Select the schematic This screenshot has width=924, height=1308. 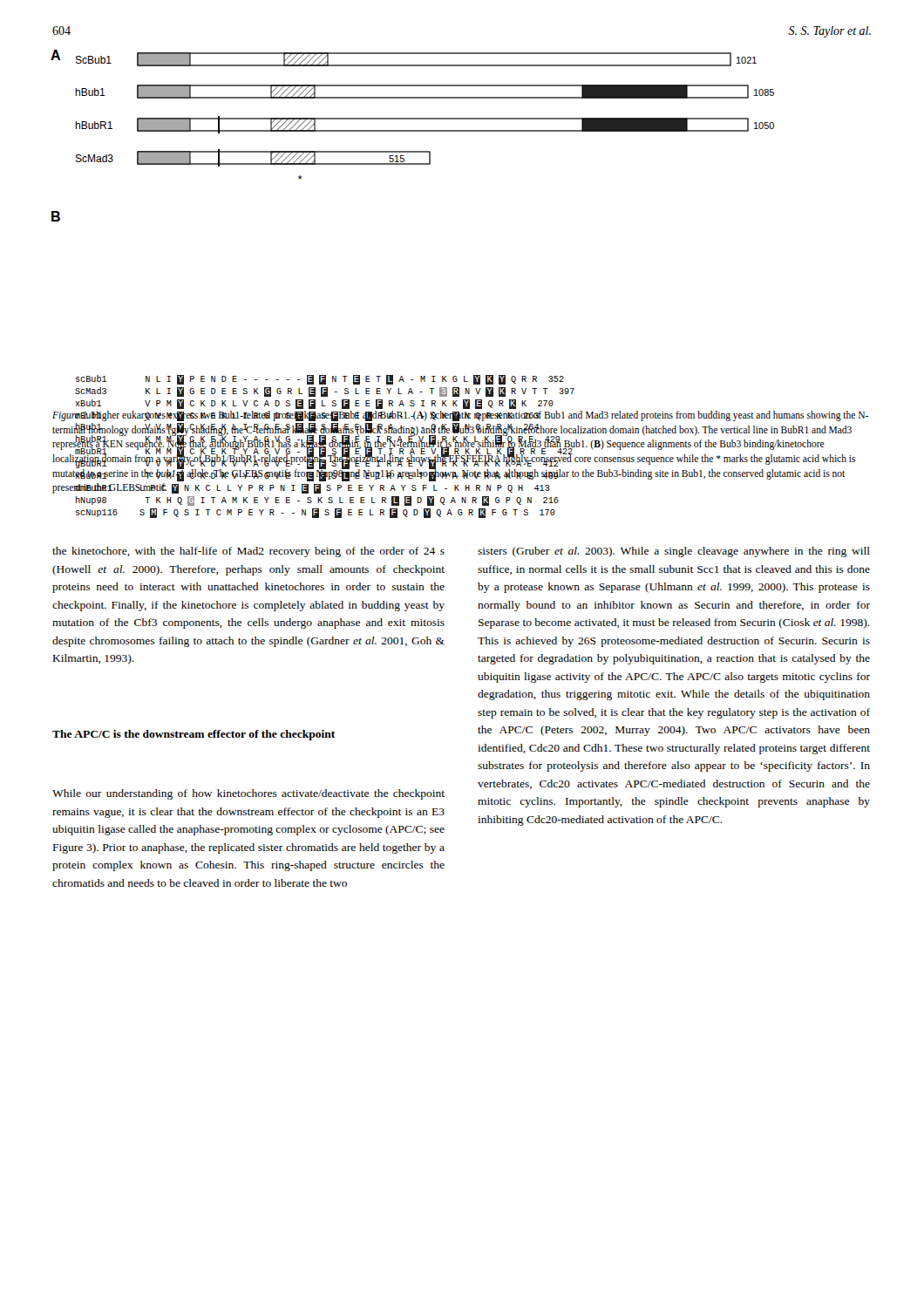click(462, 290)
